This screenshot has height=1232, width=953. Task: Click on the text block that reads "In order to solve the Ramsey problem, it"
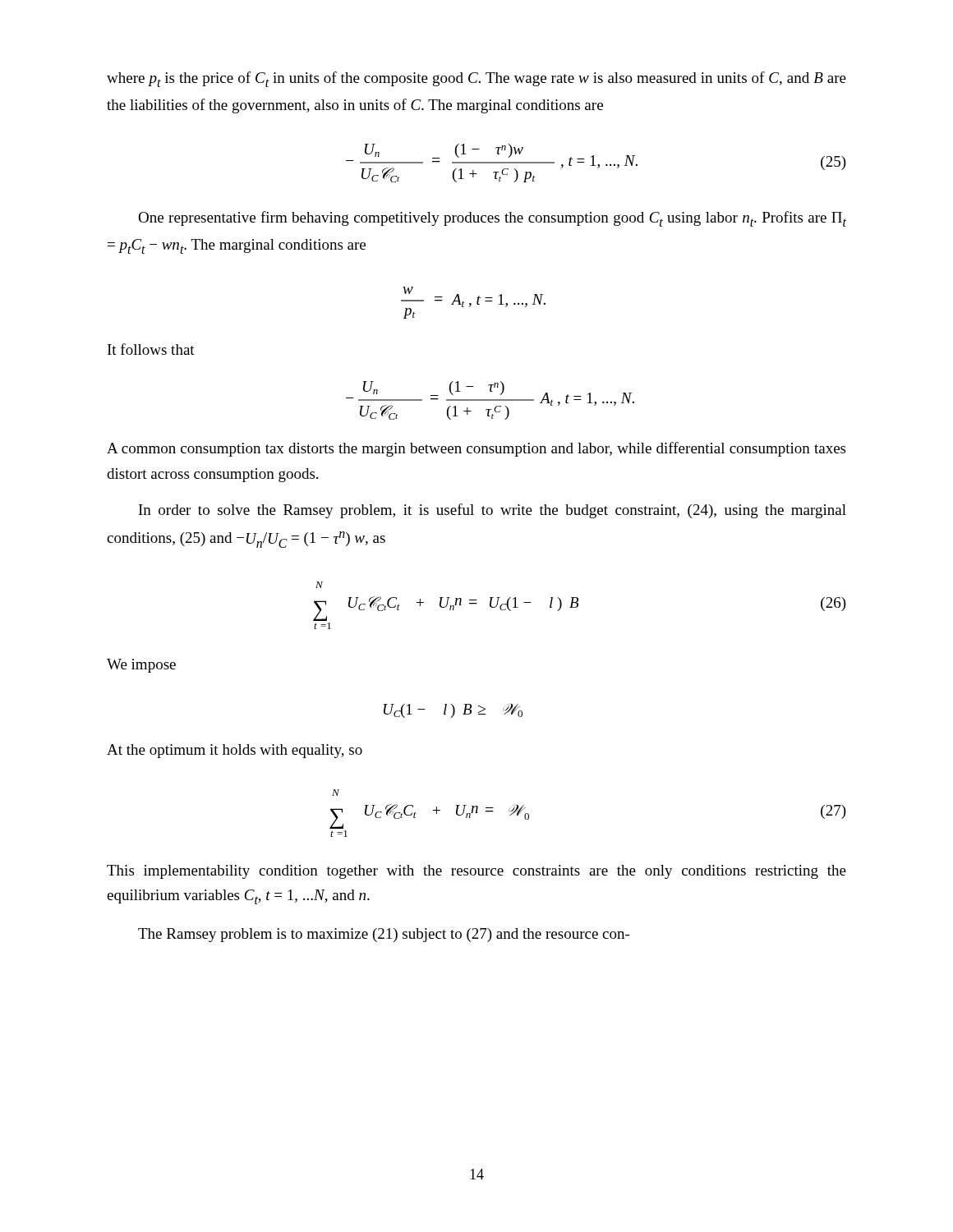click(476, 525)
